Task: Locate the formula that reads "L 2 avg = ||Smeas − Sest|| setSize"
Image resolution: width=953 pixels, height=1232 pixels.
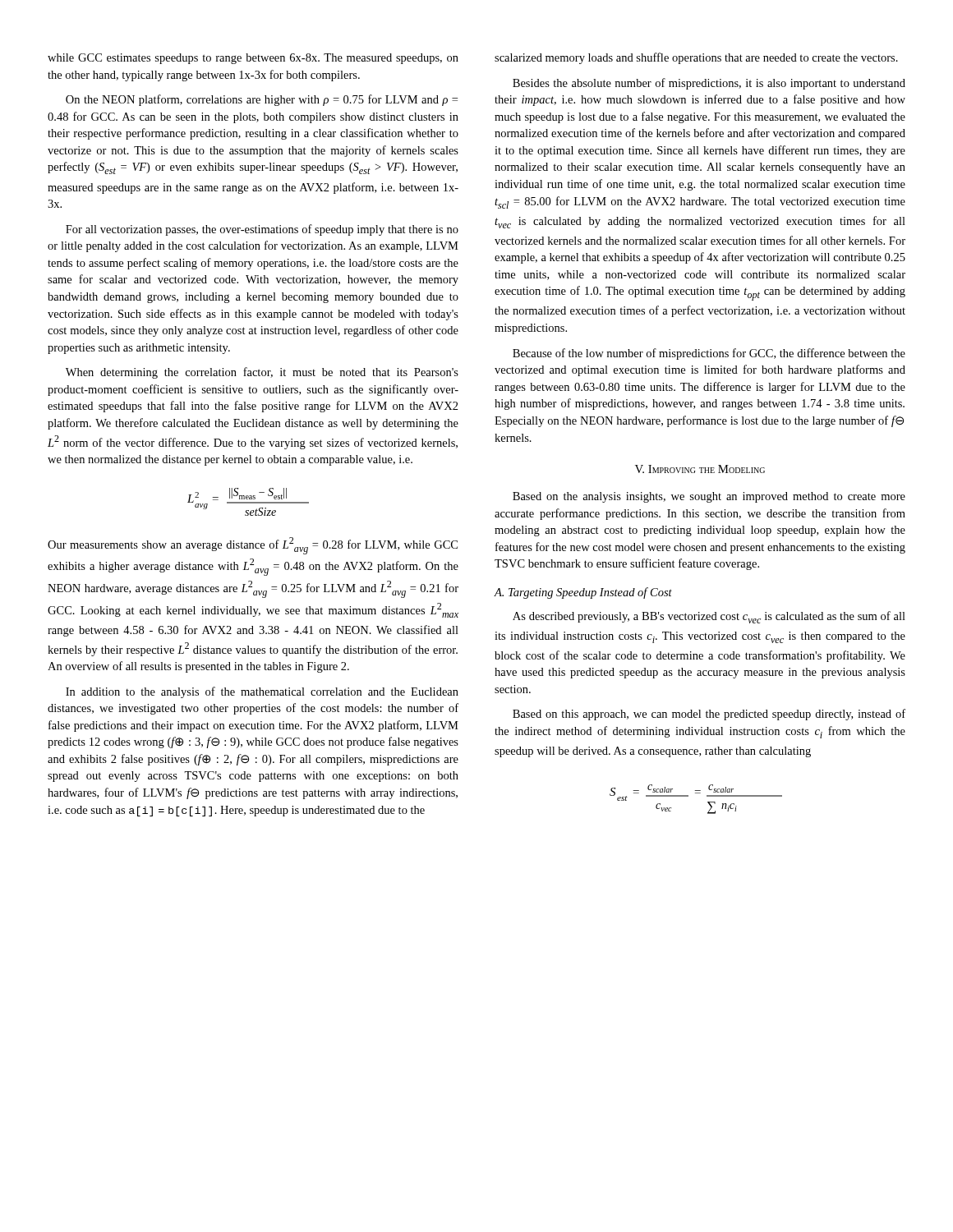Action: click(x=253, y=501)
